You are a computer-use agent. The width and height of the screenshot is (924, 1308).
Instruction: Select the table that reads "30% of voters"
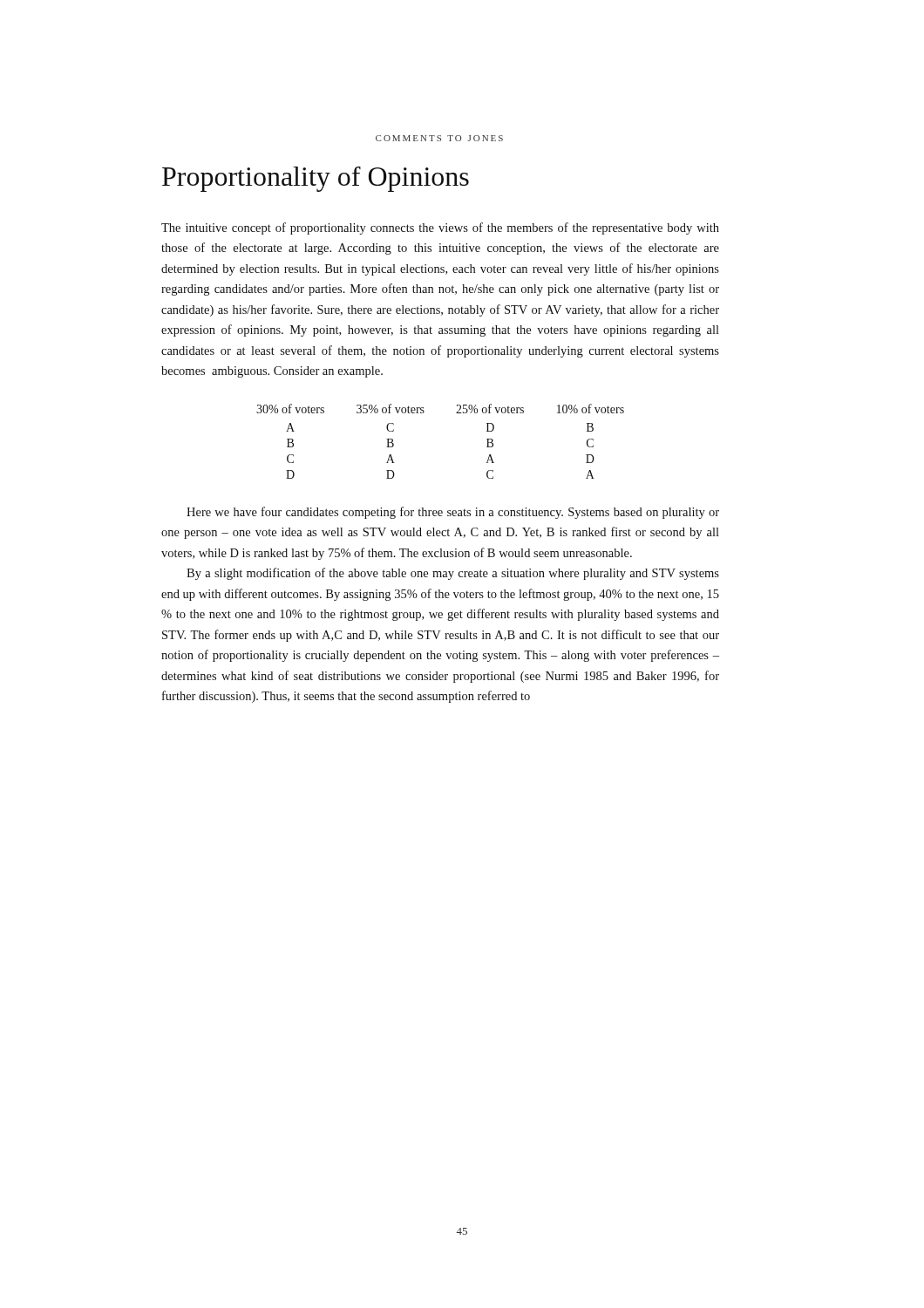click(x=440, y=442)
